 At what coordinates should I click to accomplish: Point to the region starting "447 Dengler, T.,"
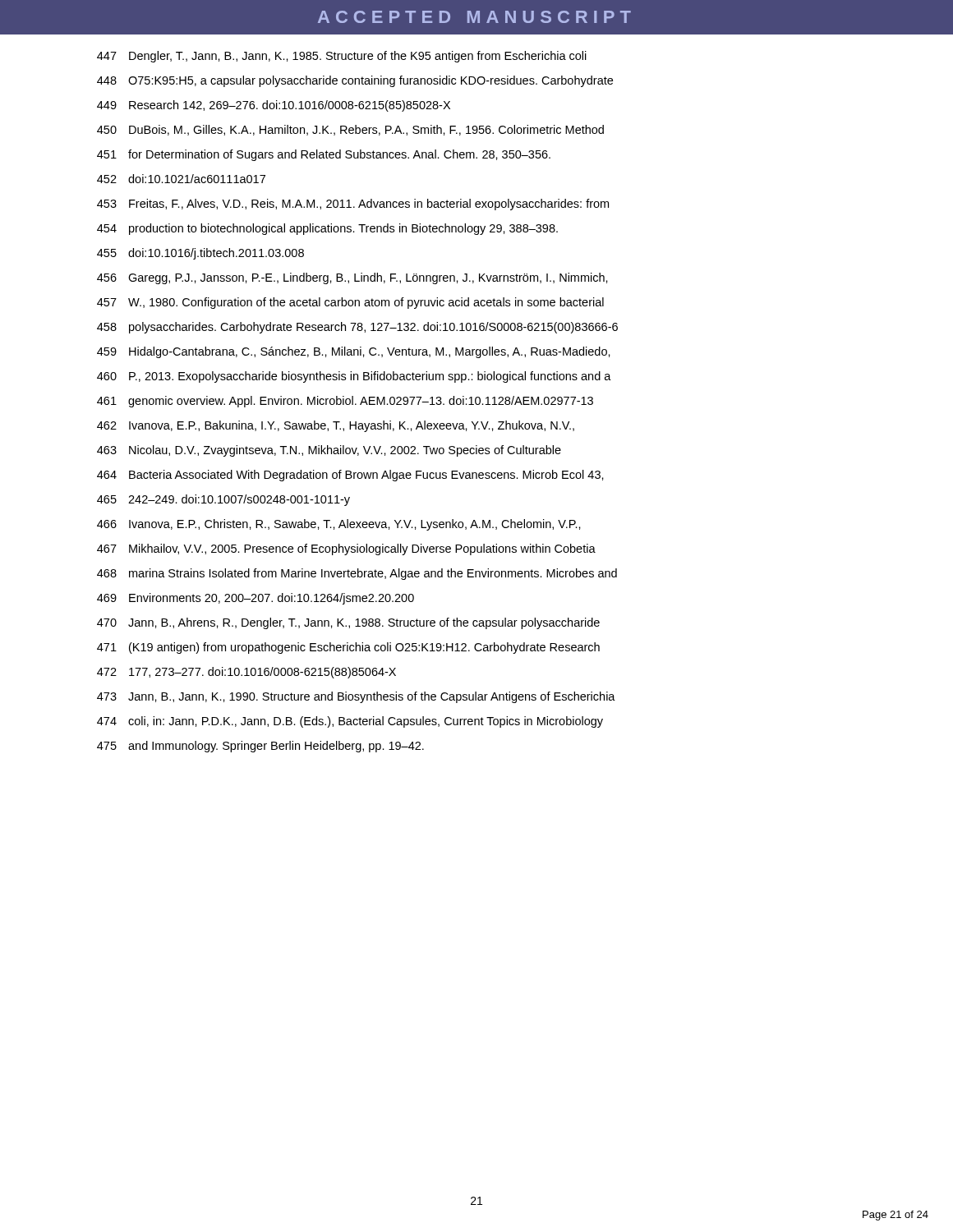pyautogui.click(x=489, y=58)
